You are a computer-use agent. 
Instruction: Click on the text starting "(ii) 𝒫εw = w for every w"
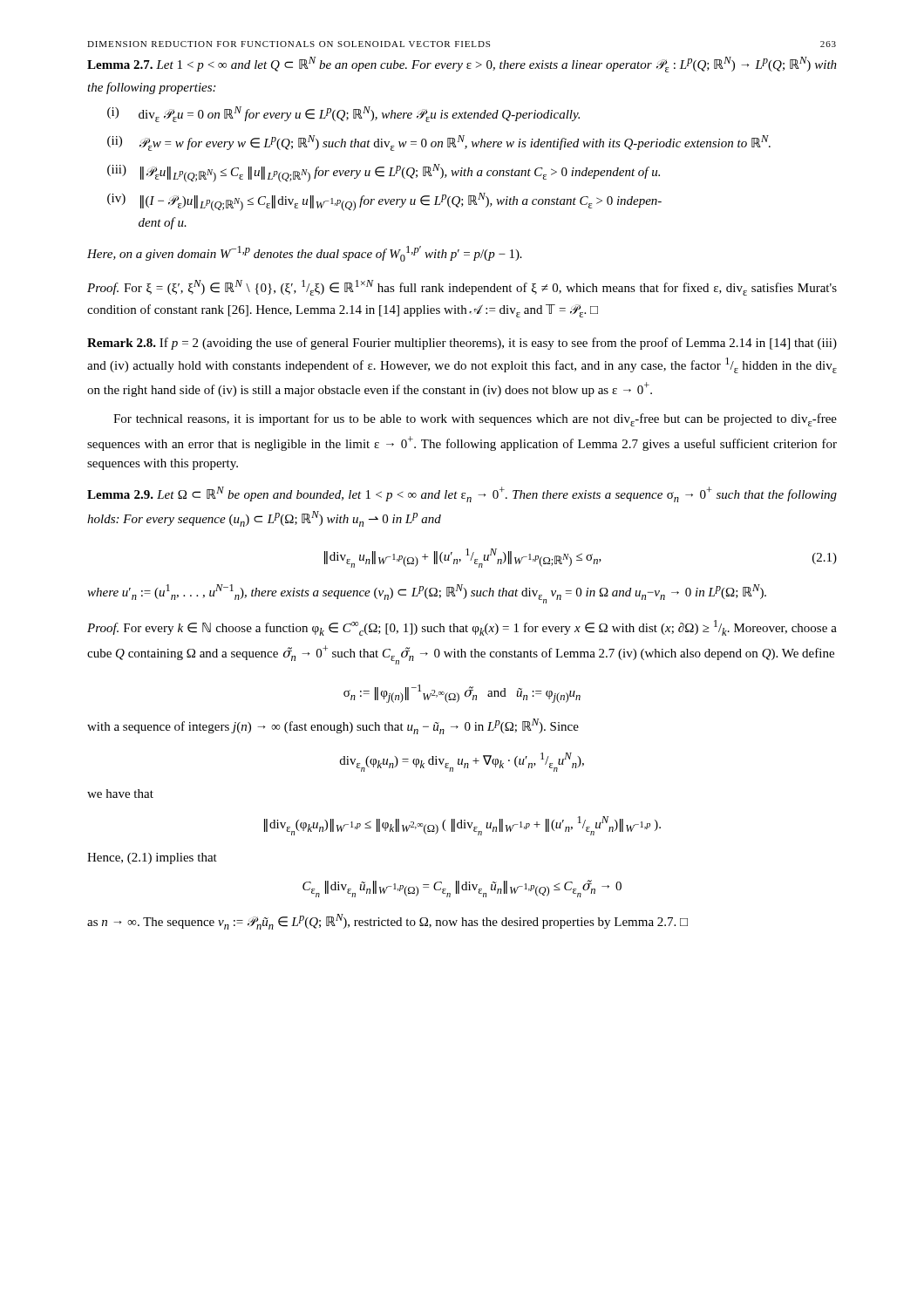462,143
